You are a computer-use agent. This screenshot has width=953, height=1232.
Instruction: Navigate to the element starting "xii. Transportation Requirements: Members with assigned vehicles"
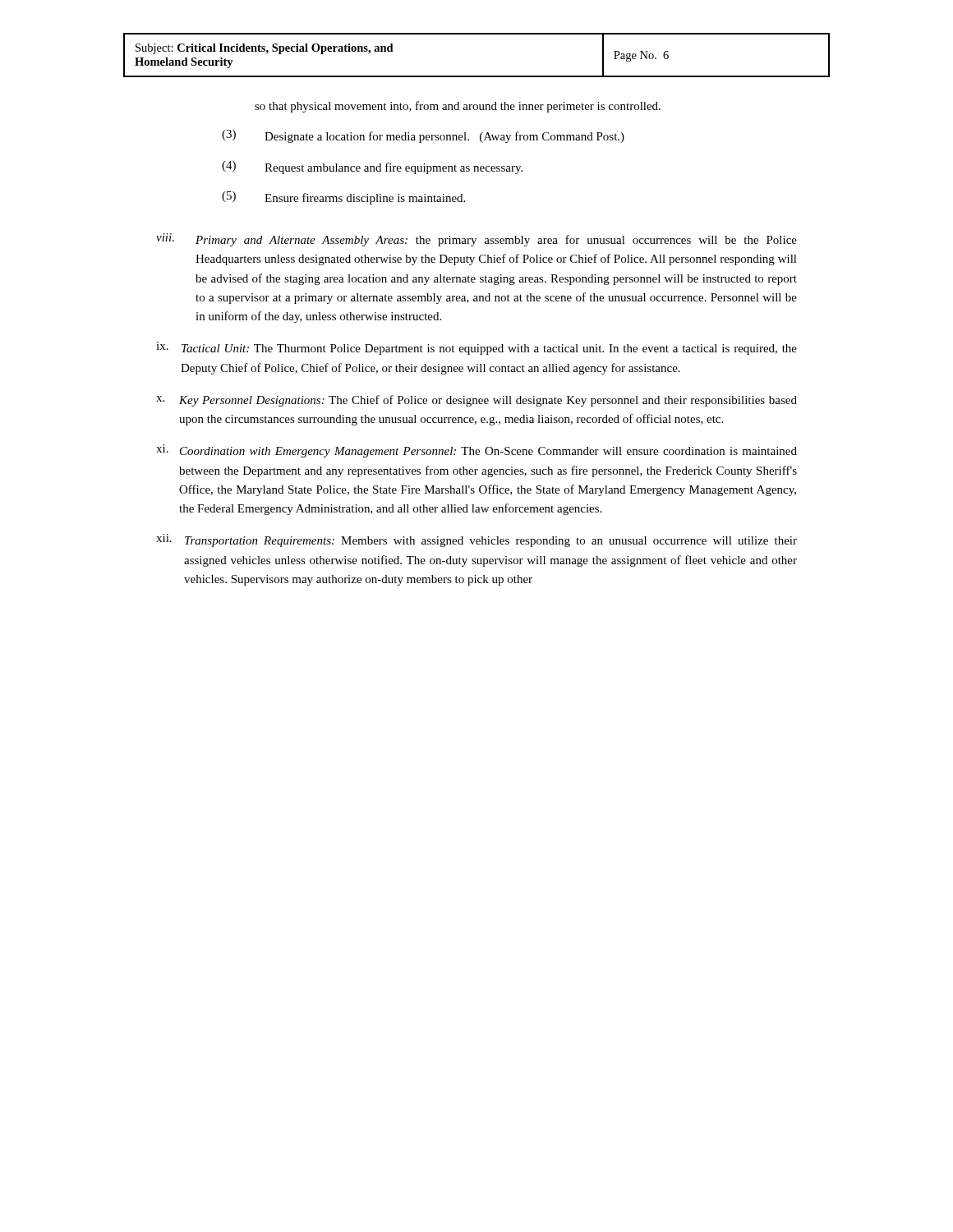click(x=476, y=560)
